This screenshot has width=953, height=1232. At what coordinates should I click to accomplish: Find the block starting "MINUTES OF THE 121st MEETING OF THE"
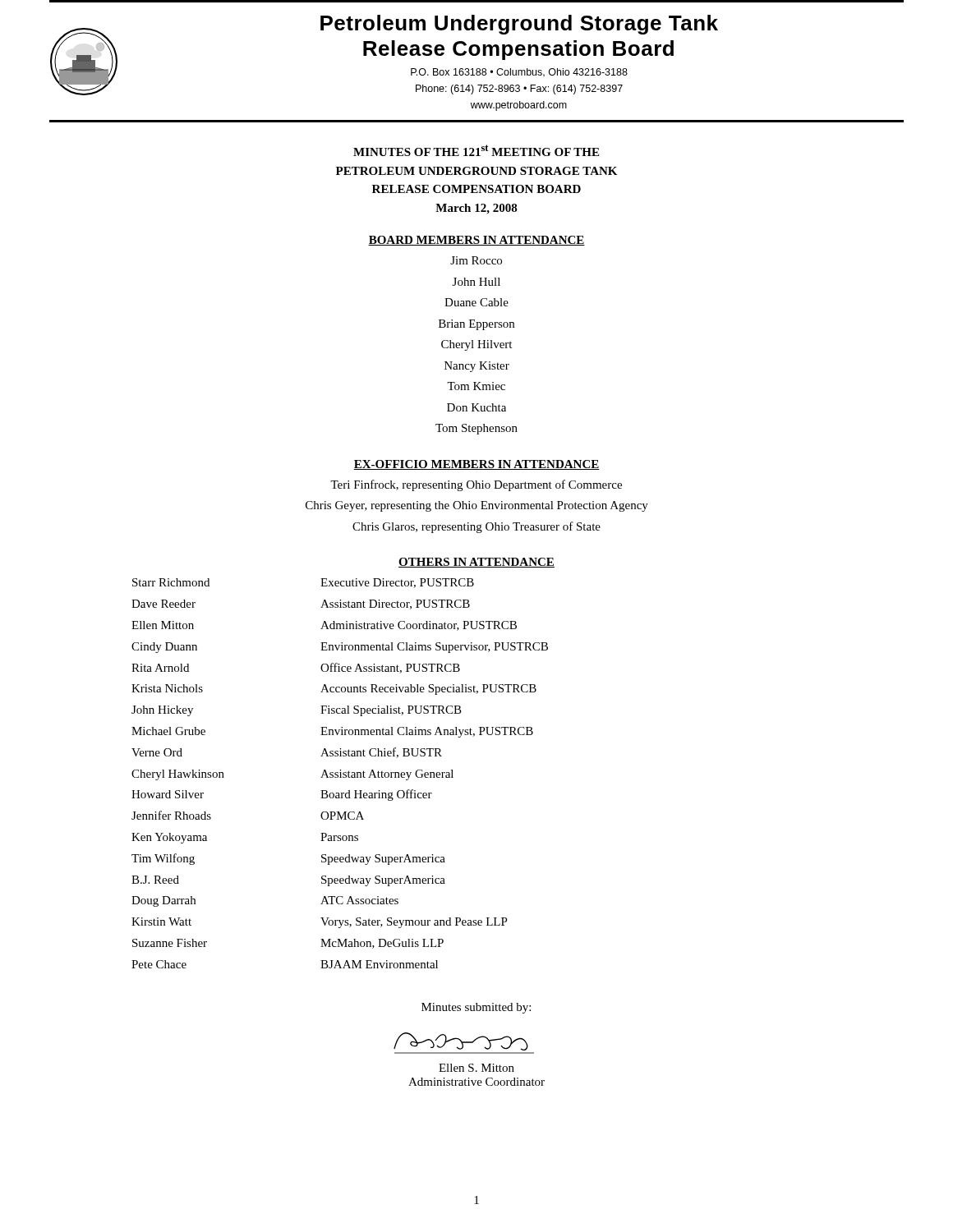pos(476,179)
